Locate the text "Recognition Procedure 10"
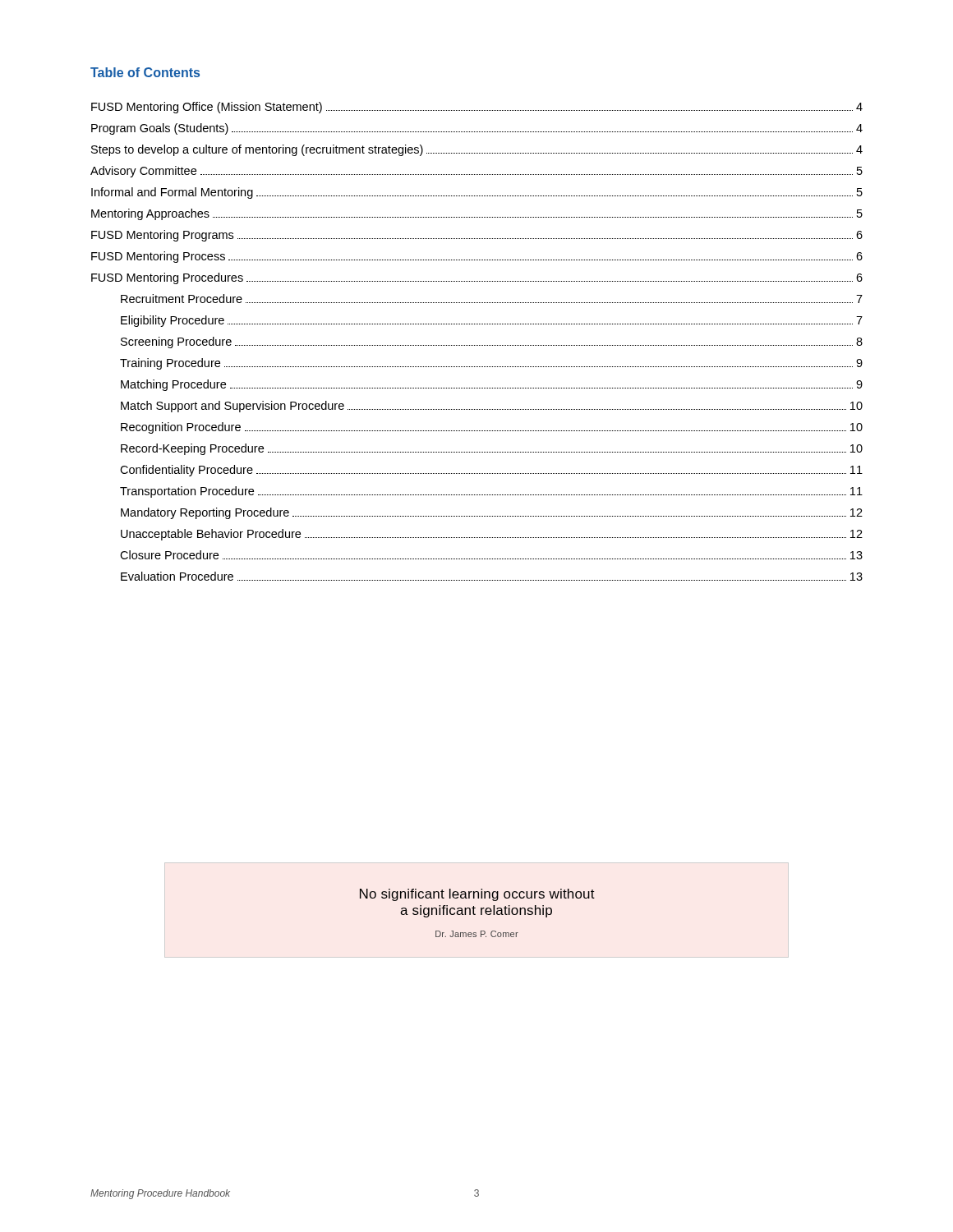Image resolution: width=953 pixels, height=1232 pixels. pyautogui.click(x=491, y=427)
